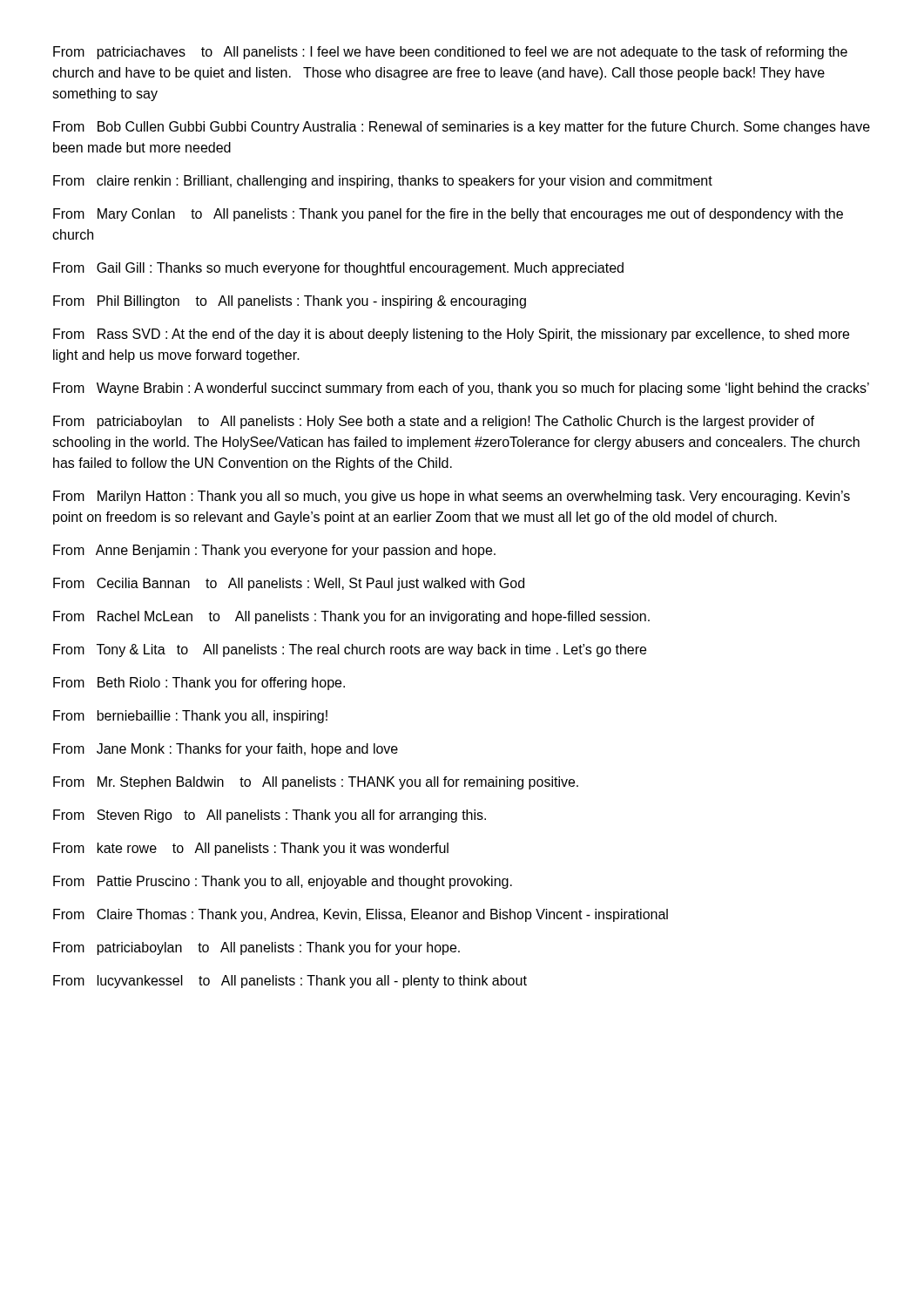Image resolution: width=924 pixels, height=1307 pixels.
Task: Locate the block of text that opens with "From Pattie Pruscino :"
Action: click(x=283, y=881)
